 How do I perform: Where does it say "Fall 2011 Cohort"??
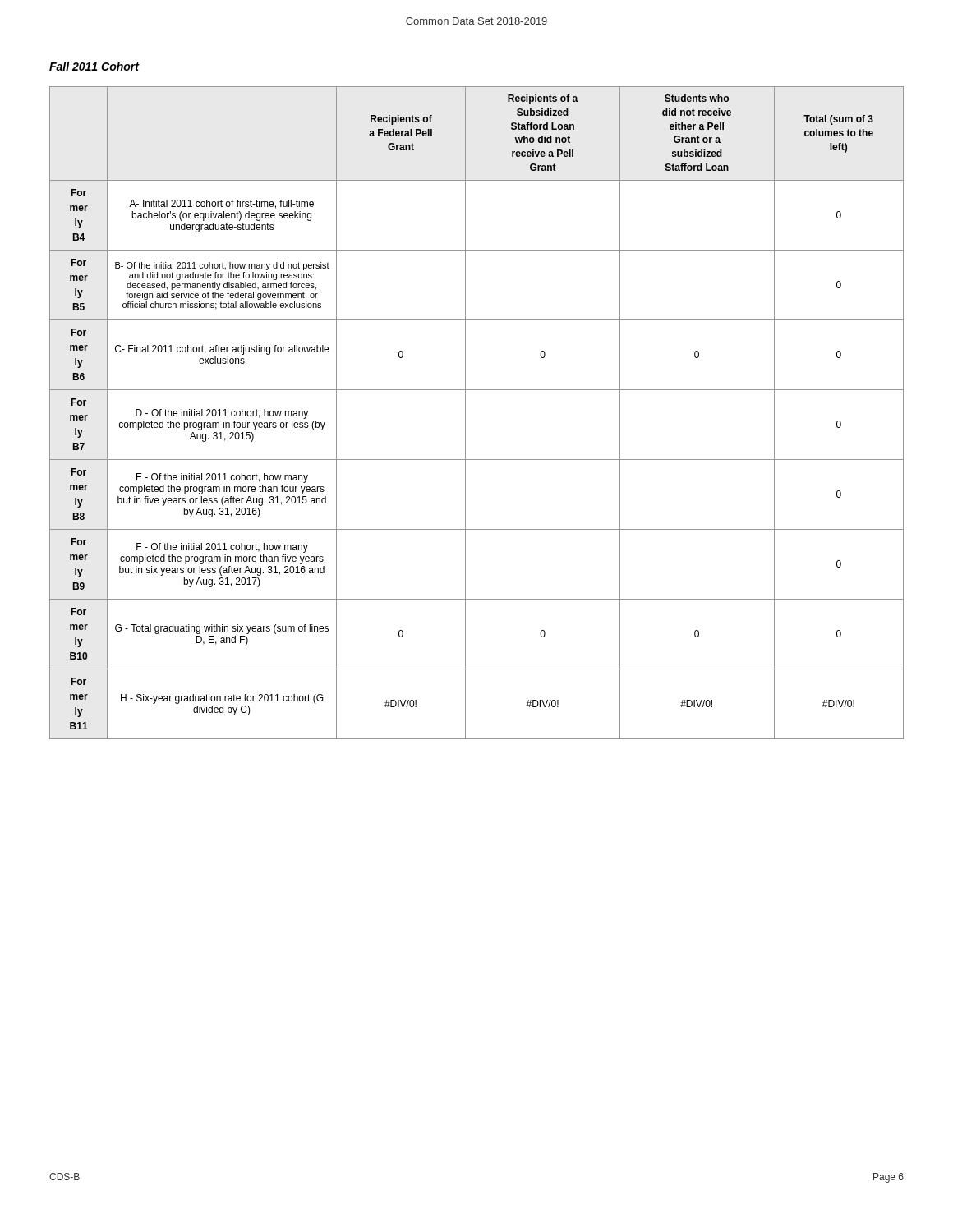pos(94,67)
